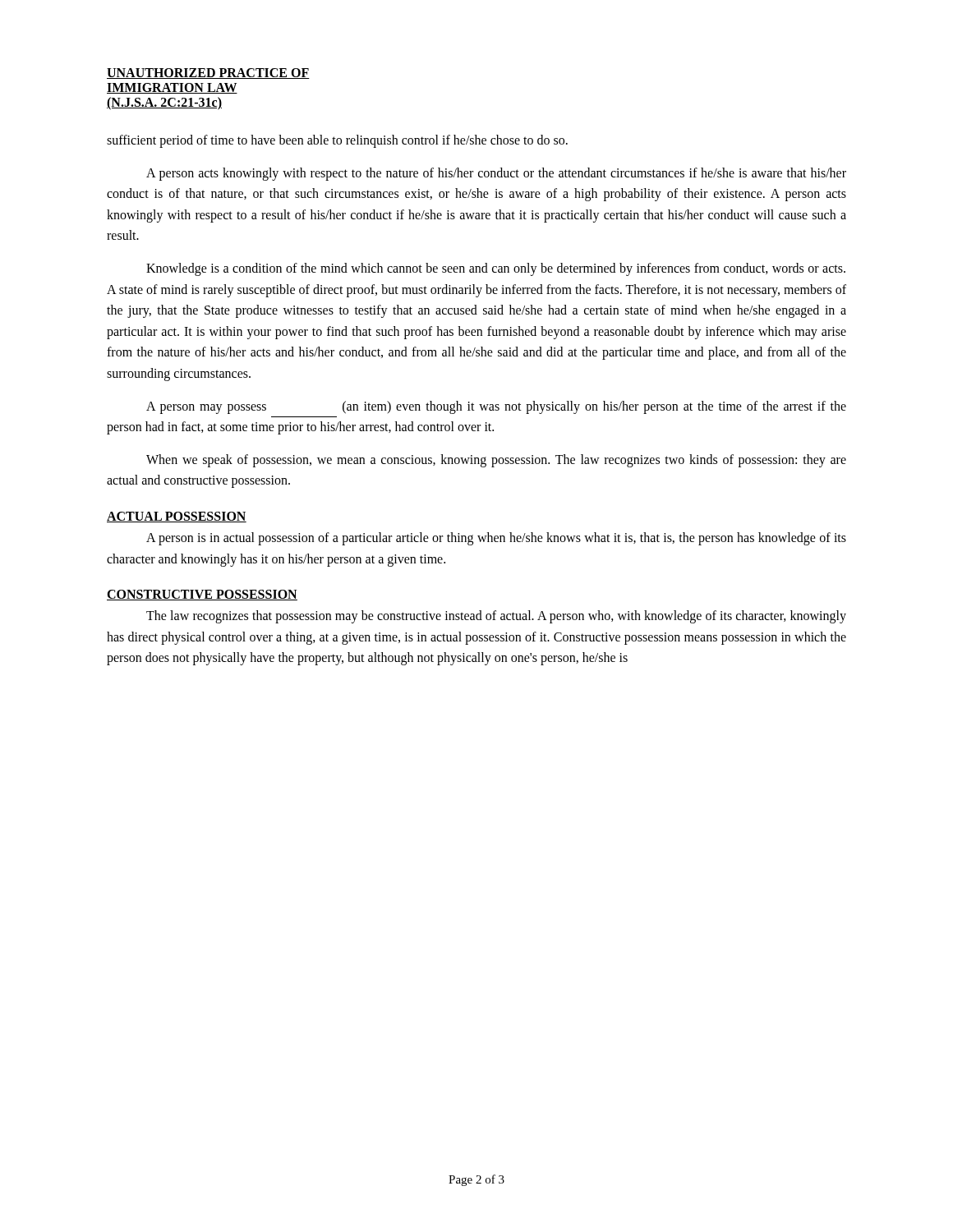Point to the block beginning "When we speak"
This screenshot has width=953, height=1232.
pyautogui.click(x=476, y=470)
